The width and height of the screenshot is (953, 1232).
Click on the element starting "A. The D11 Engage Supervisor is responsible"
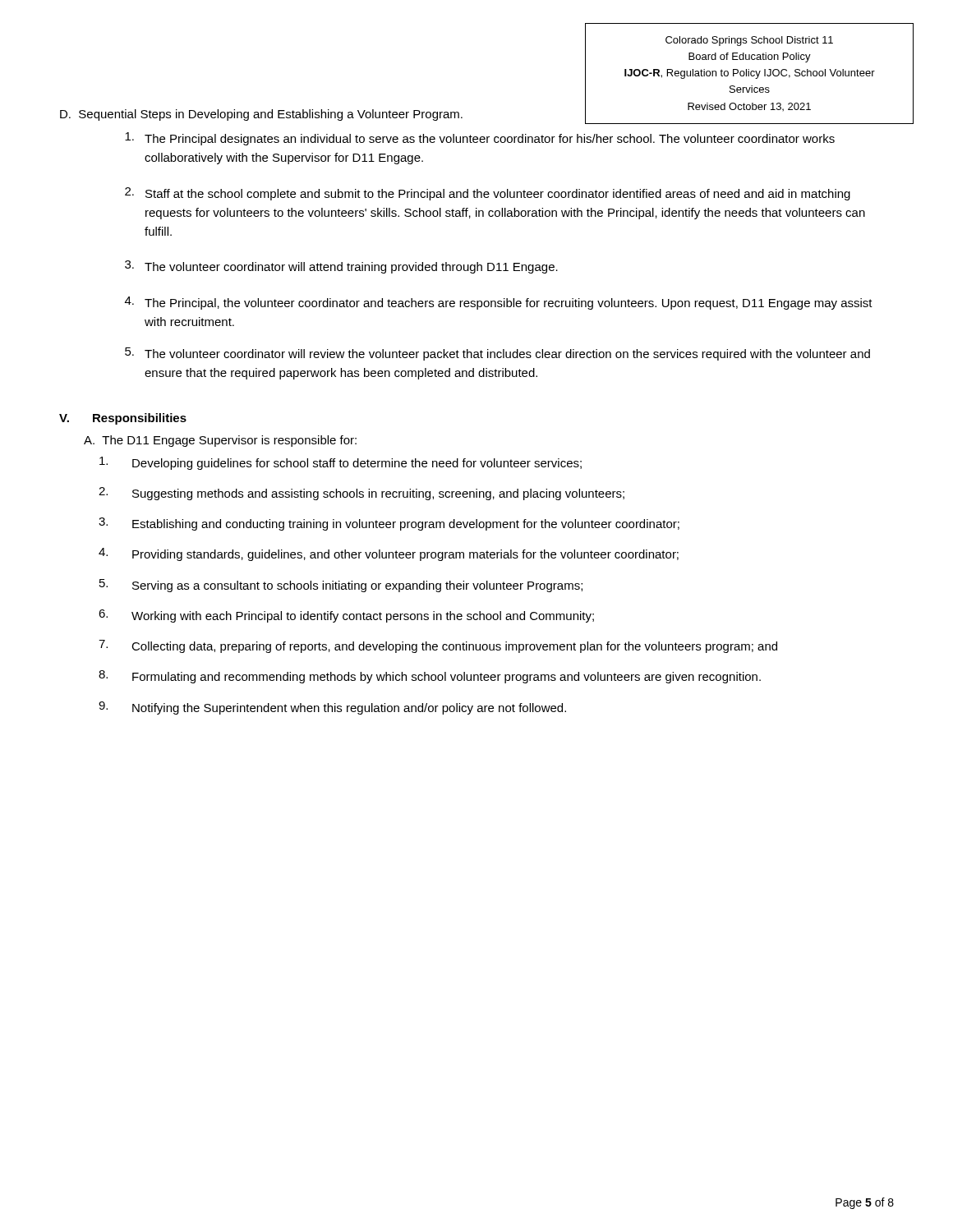tap(221, 439)
